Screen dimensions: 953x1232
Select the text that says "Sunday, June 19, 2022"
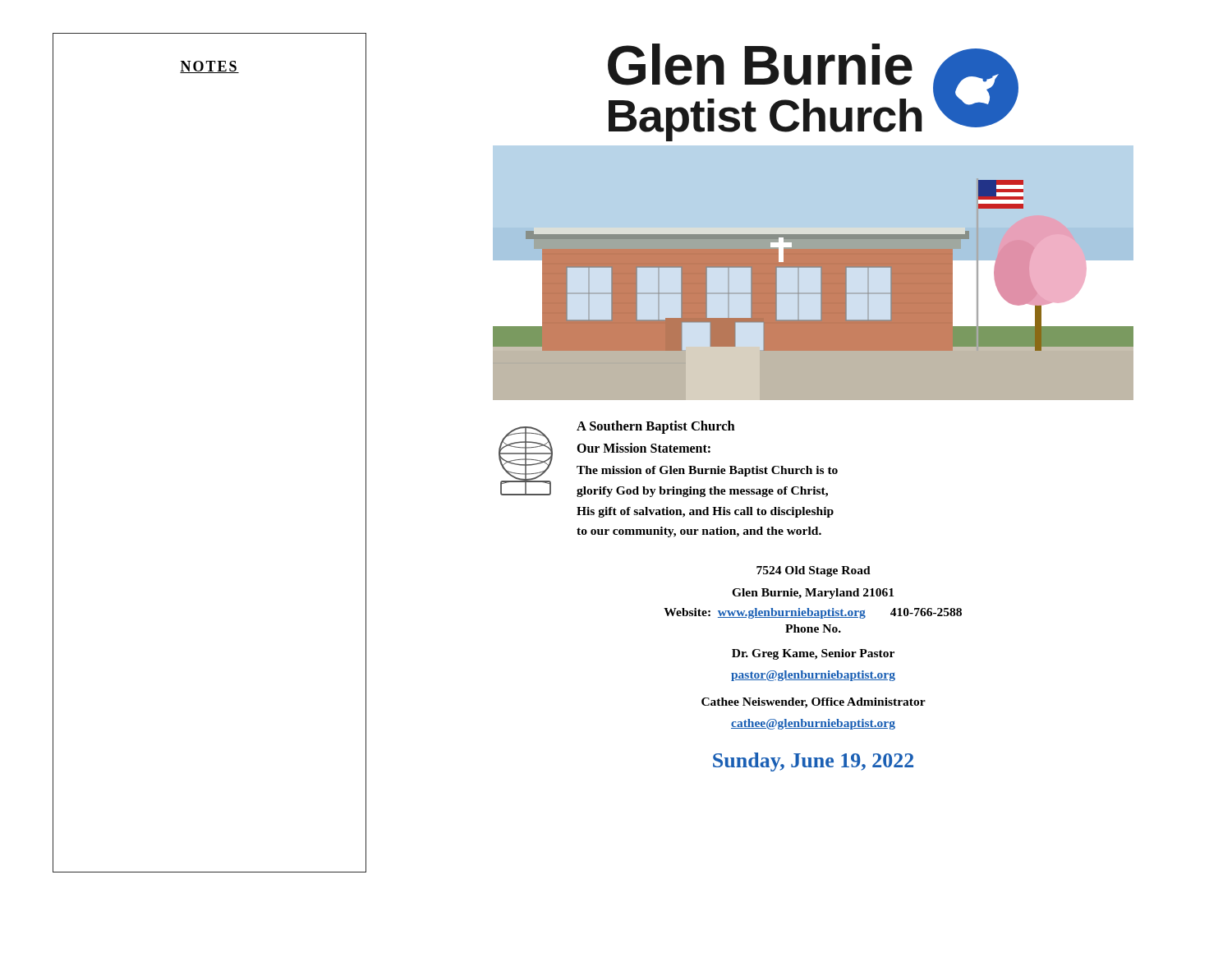pos(813,761)
